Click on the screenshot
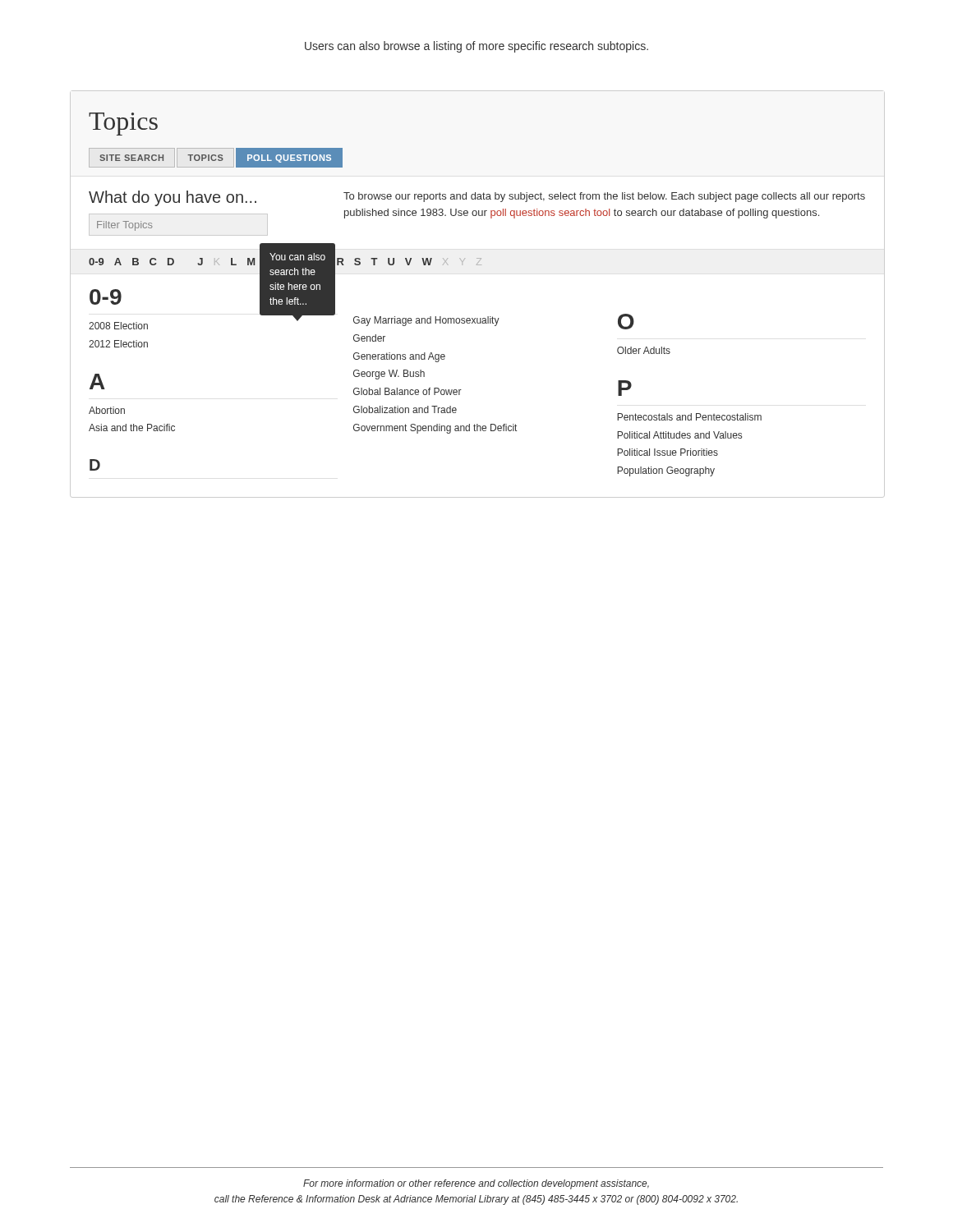Image resolution: width=953 pixels, height=1232 pixels. pyautogui.click(x=477, y=294)
